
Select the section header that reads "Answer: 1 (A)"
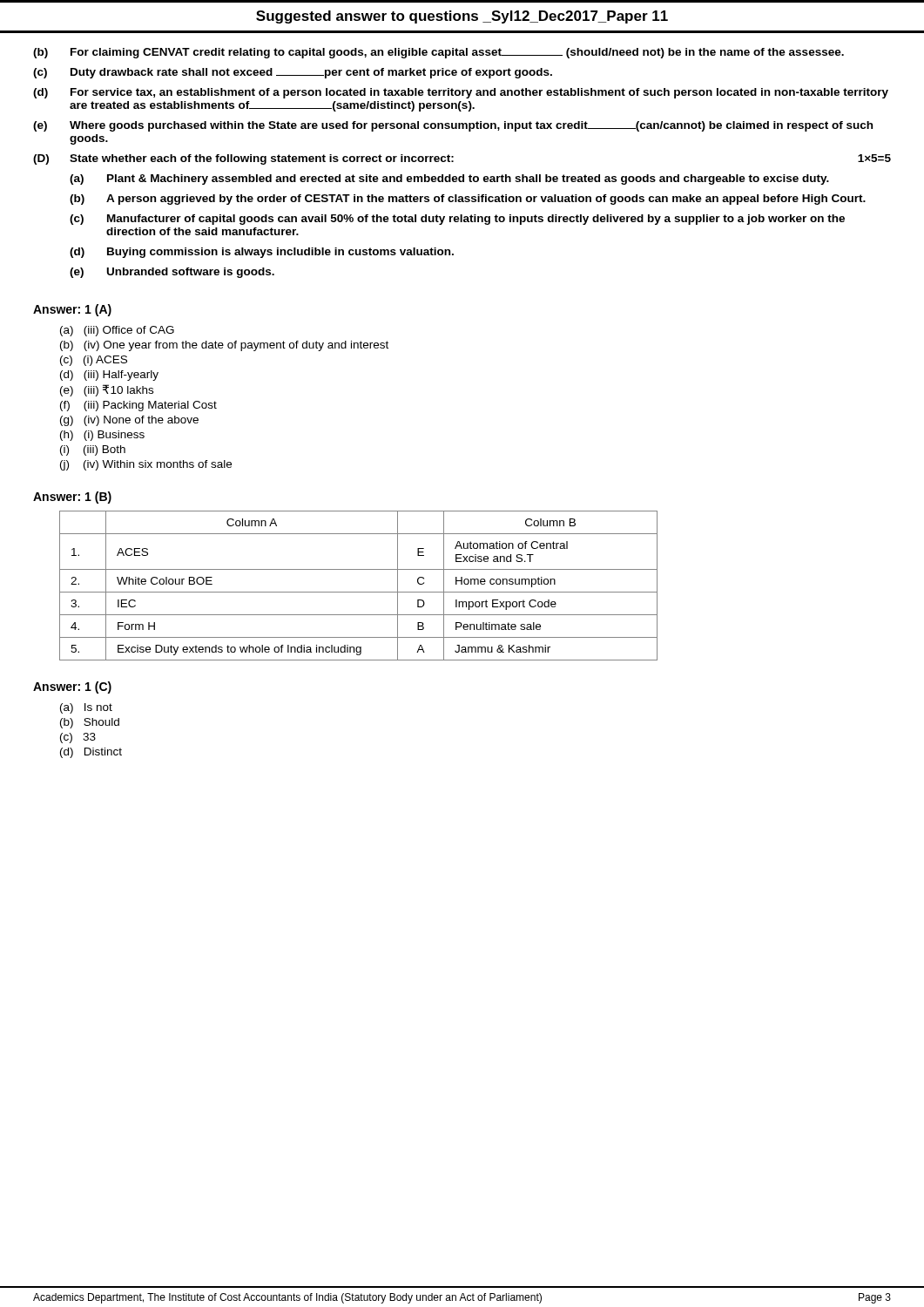[x=72, y=309]
